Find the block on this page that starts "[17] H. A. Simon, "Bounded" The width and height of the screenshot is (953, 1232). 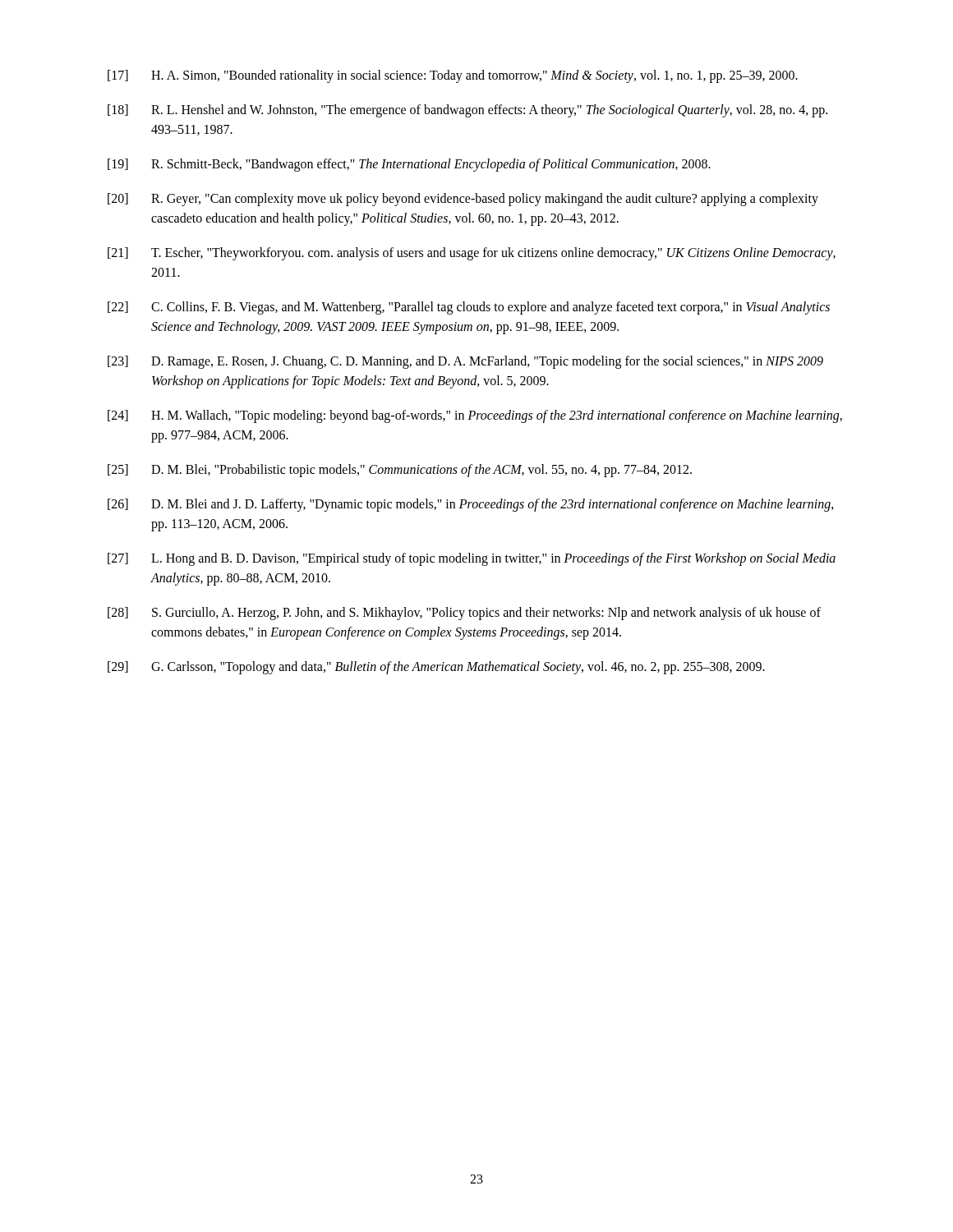[476, 76]
